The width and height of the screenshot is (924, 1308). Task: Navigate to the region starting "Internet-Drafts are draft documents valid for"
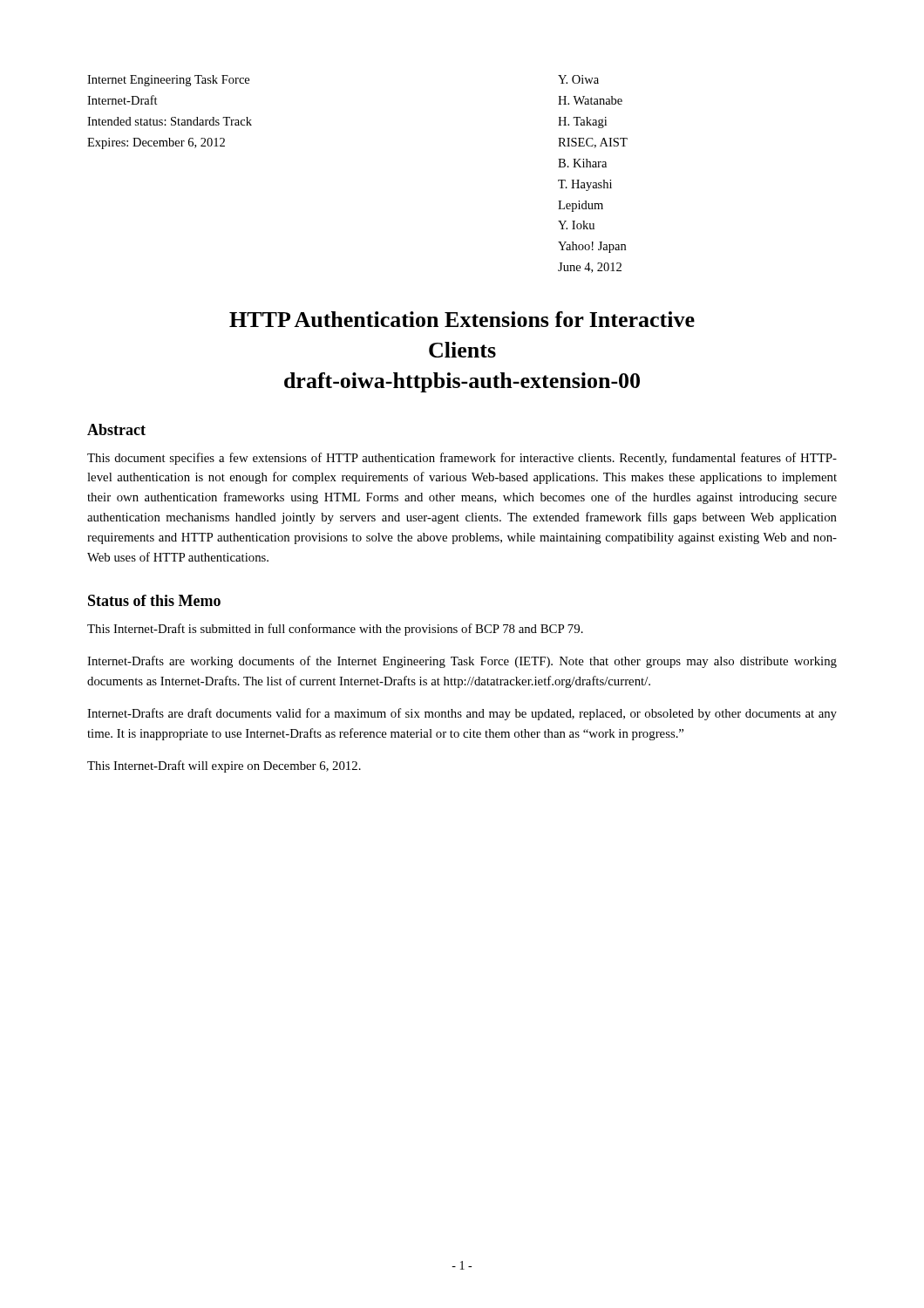[462, 723]
